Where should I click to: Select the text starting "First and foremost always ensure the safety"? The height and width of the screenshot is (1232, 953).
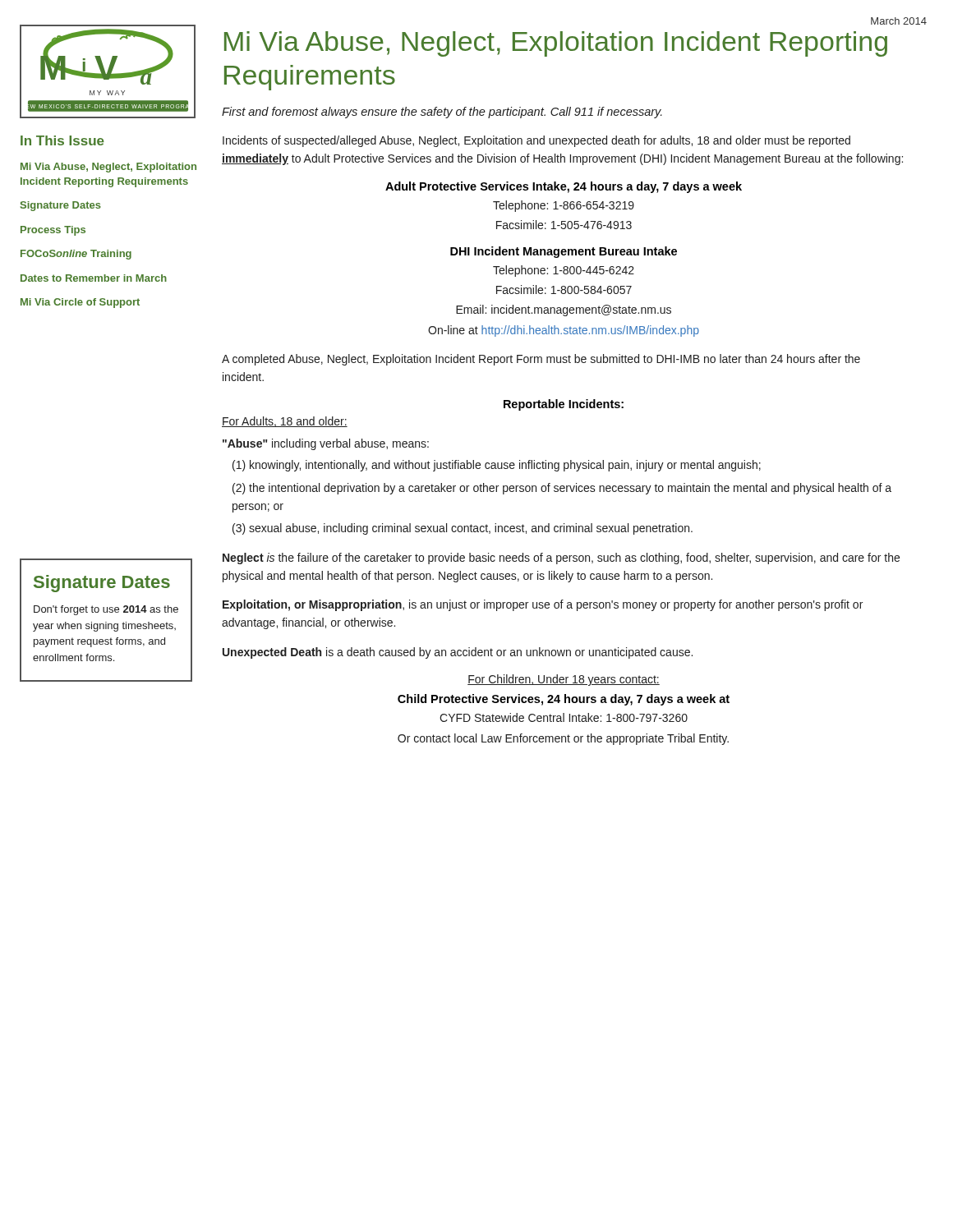pos(443,111)
